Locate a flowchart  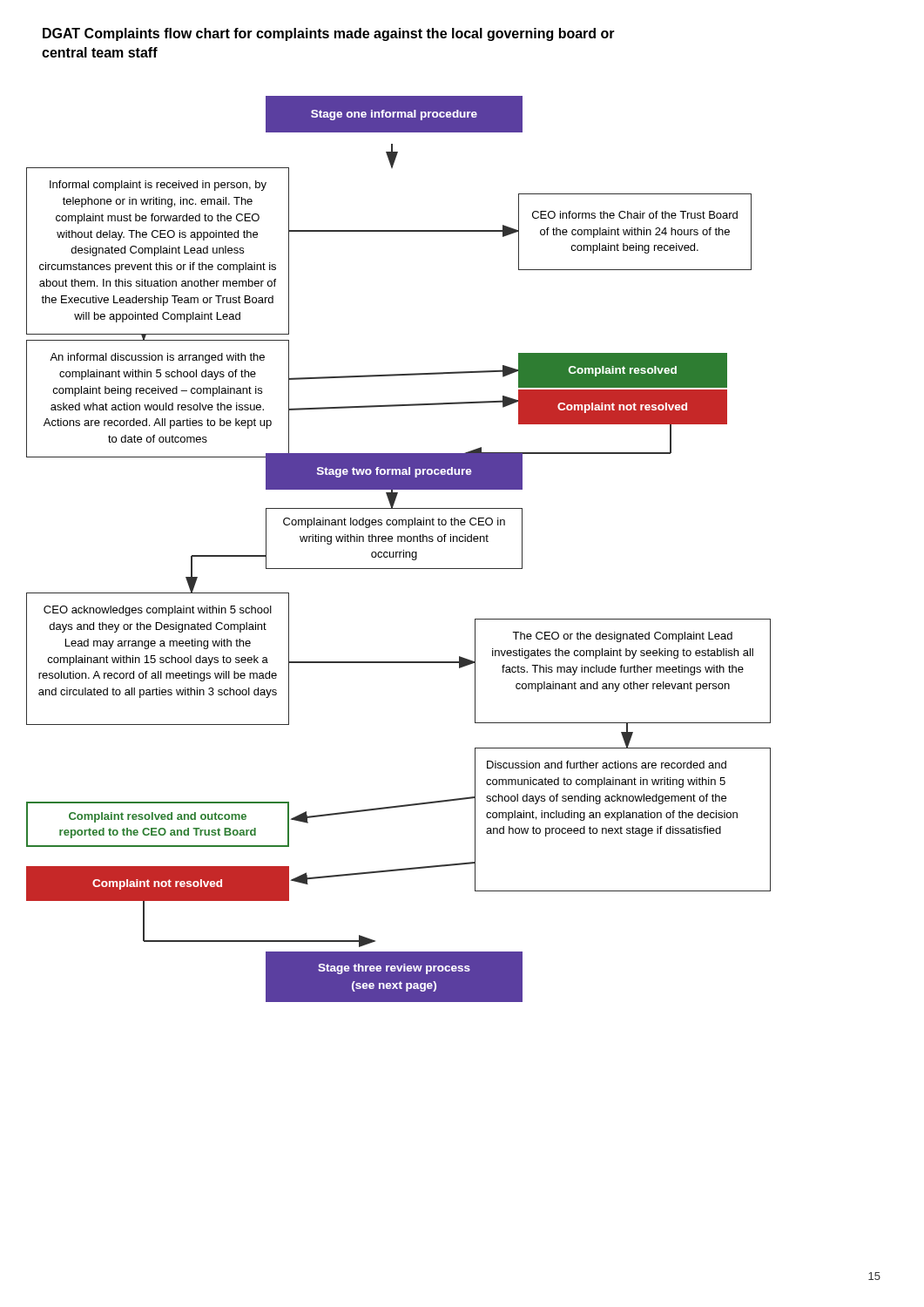pyautogui.click(x=462, y=654)
